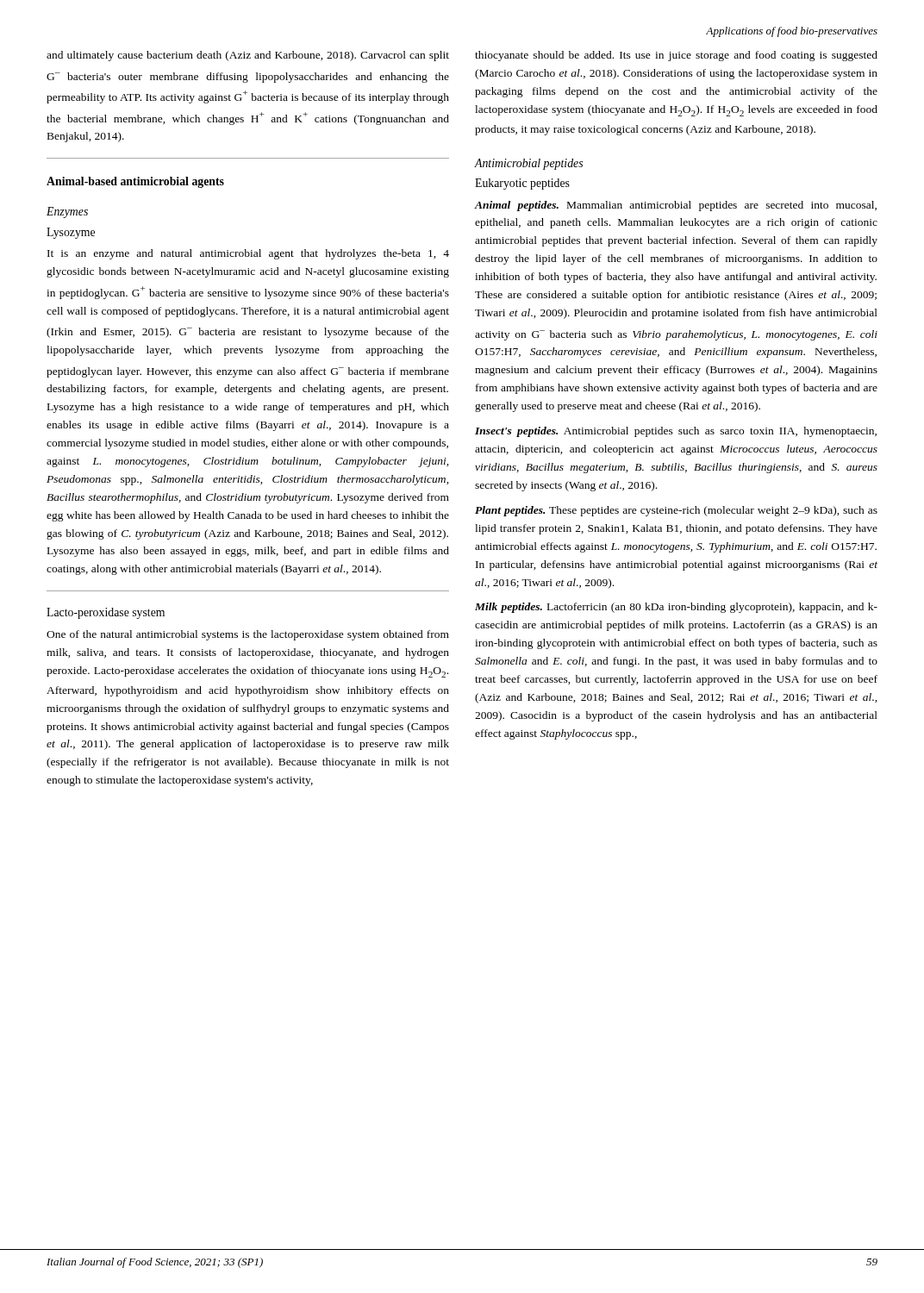Click the passage that begins "thiocyanate should be added. Its use"
924x1293 pixels.
point(676,93)
